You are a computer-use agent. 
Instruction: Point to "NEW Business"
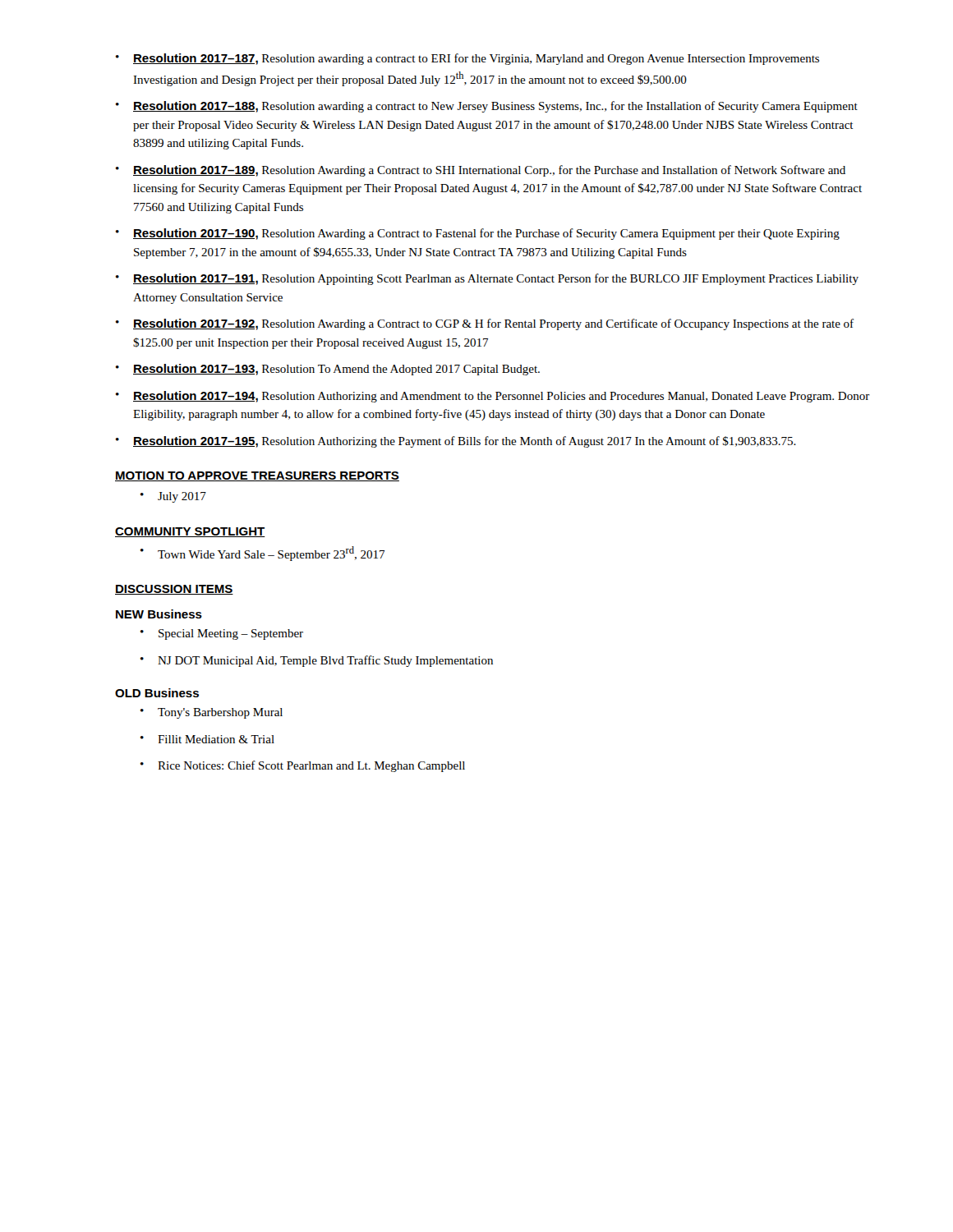(x=158, y=614)
